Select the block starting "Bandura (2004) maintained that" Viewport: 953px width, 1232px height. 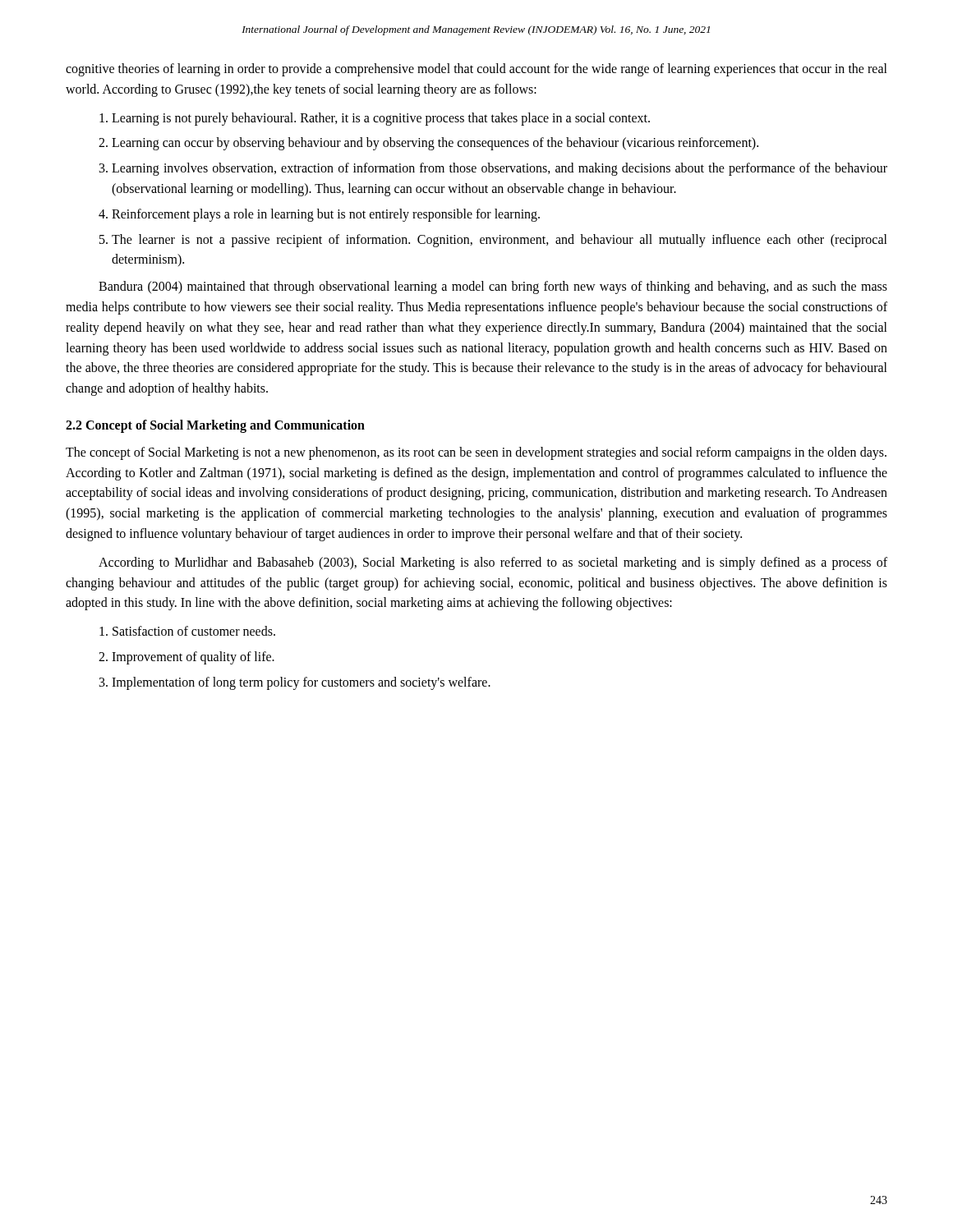476,338
